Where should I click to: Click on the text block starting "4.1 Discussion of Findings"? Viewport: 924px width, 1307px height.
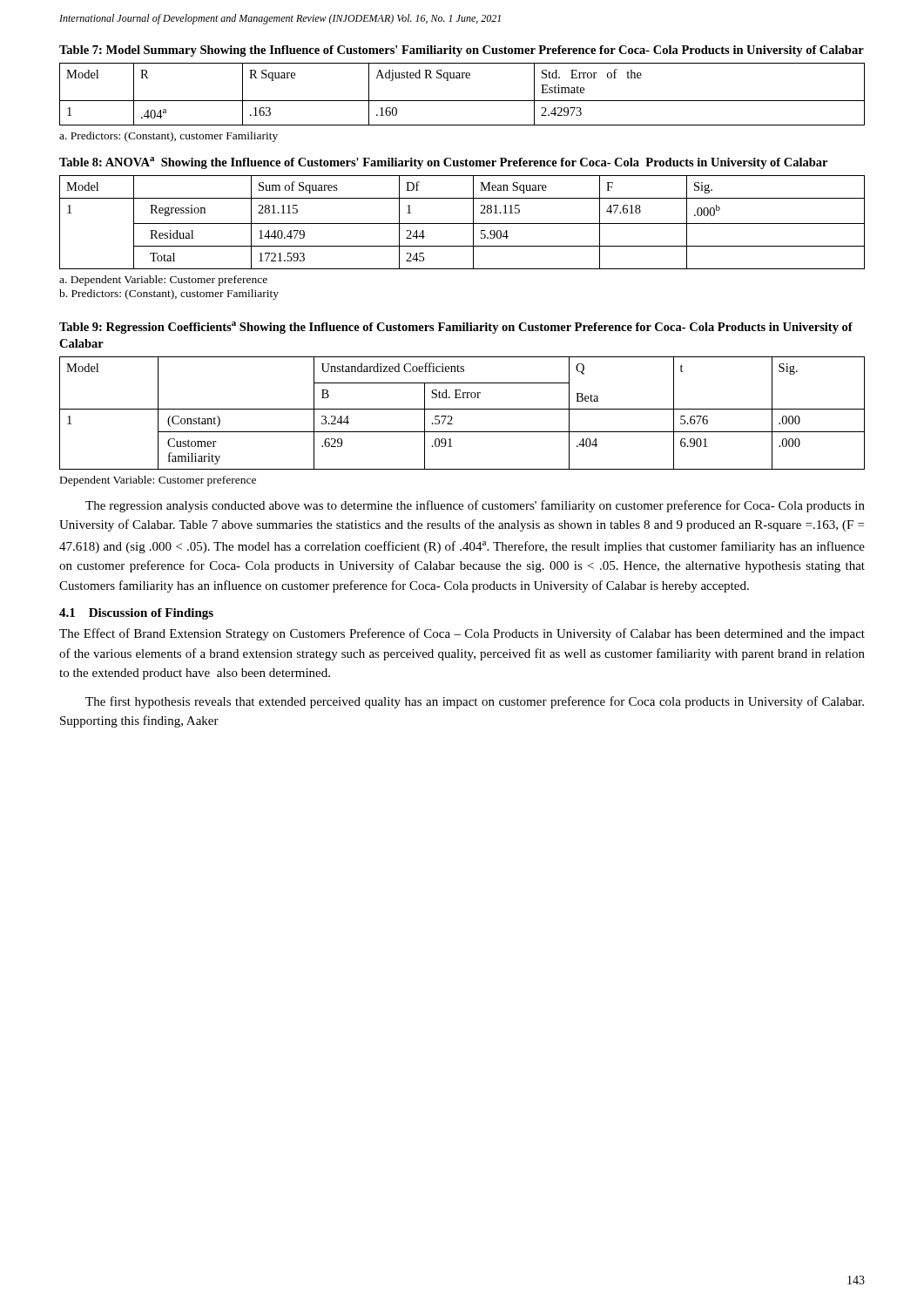pos(136,613)
